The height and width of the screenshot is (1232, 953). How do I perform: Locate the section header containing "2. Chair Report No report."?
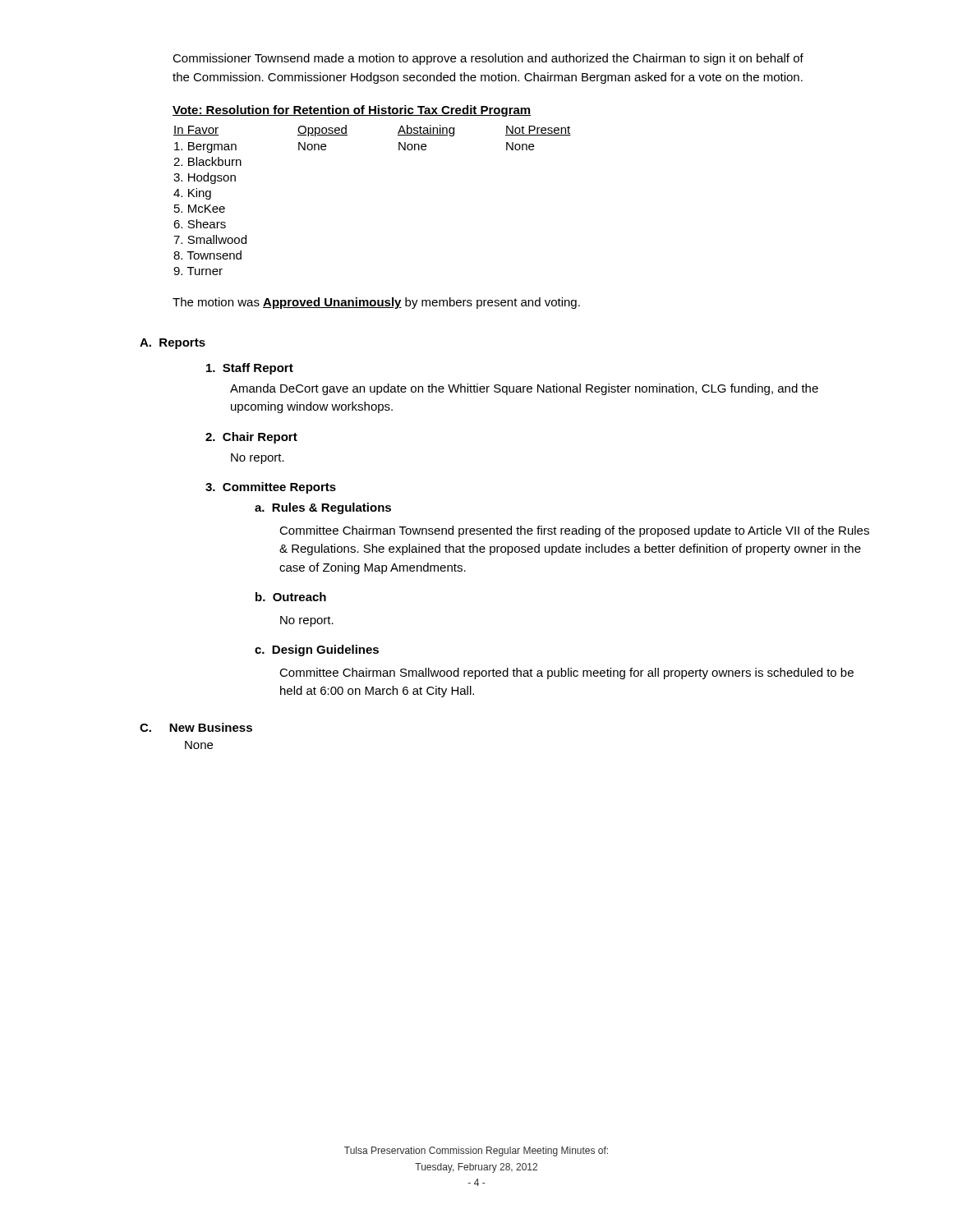pos(251,438)
